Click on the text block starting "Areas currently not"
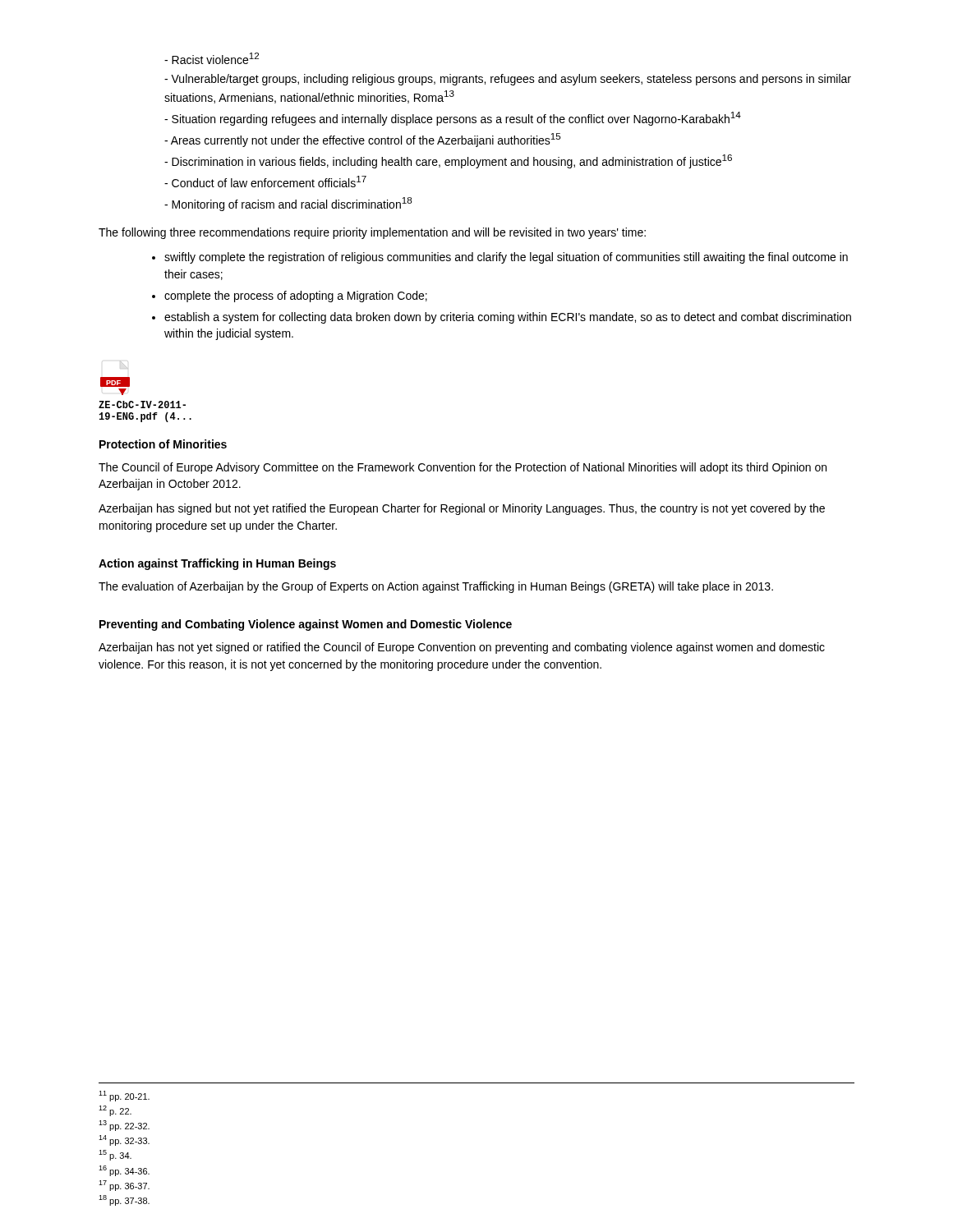 tap(363, 139)
